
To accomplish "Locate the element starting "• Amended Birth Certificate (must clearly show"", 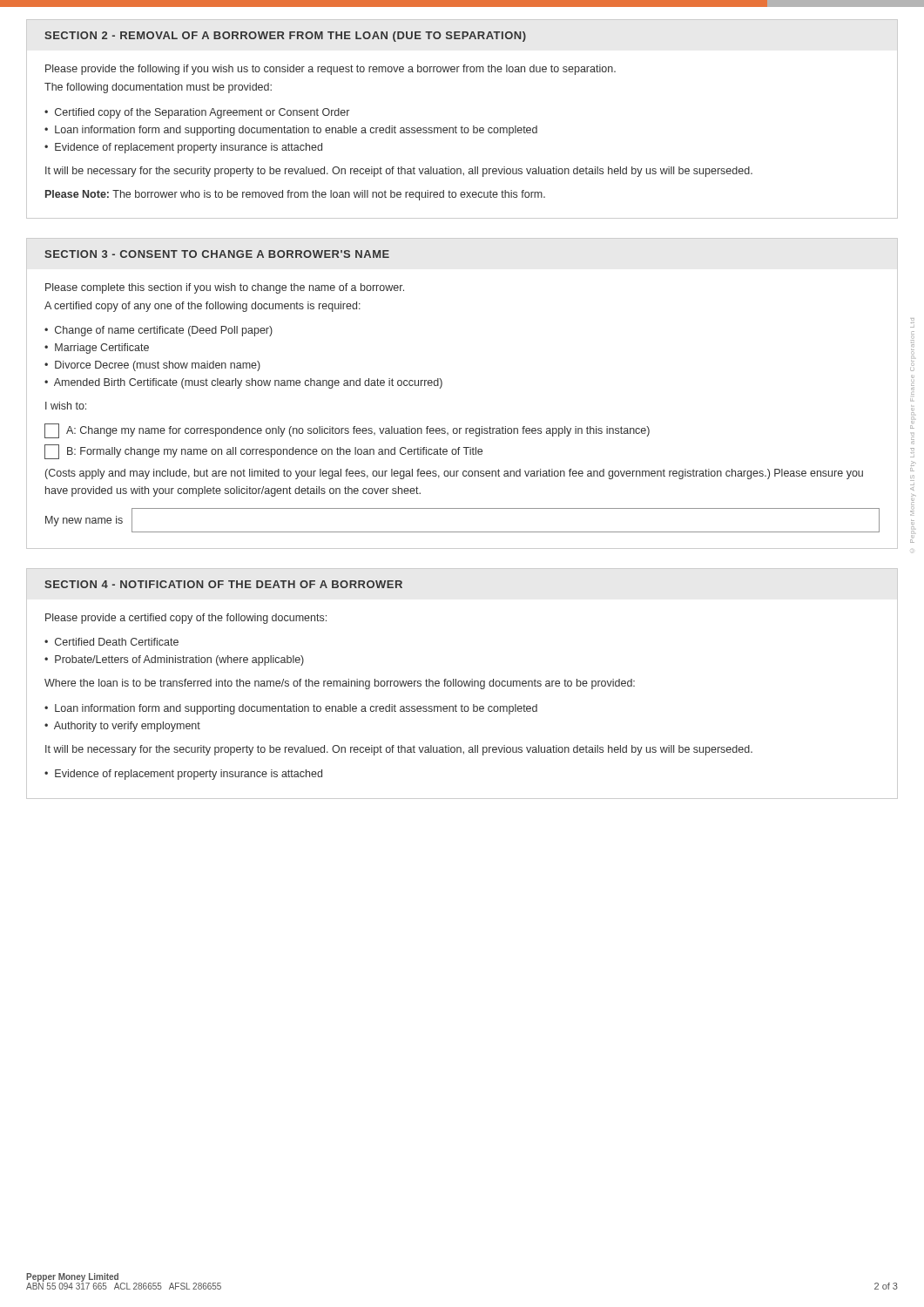I will (x=243, y=383).
